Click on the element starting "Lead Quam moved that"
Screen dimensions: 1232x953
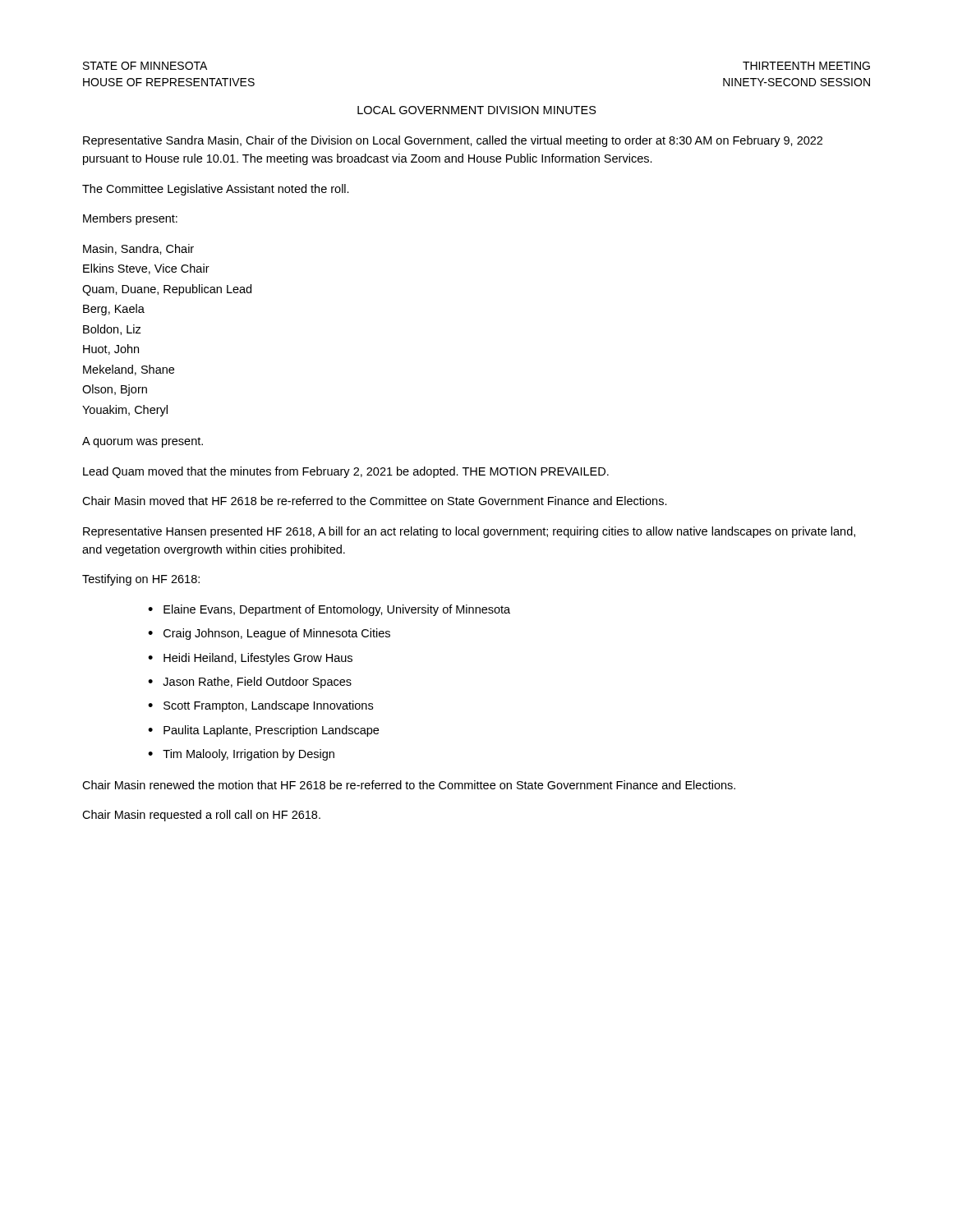coord(346,471)
